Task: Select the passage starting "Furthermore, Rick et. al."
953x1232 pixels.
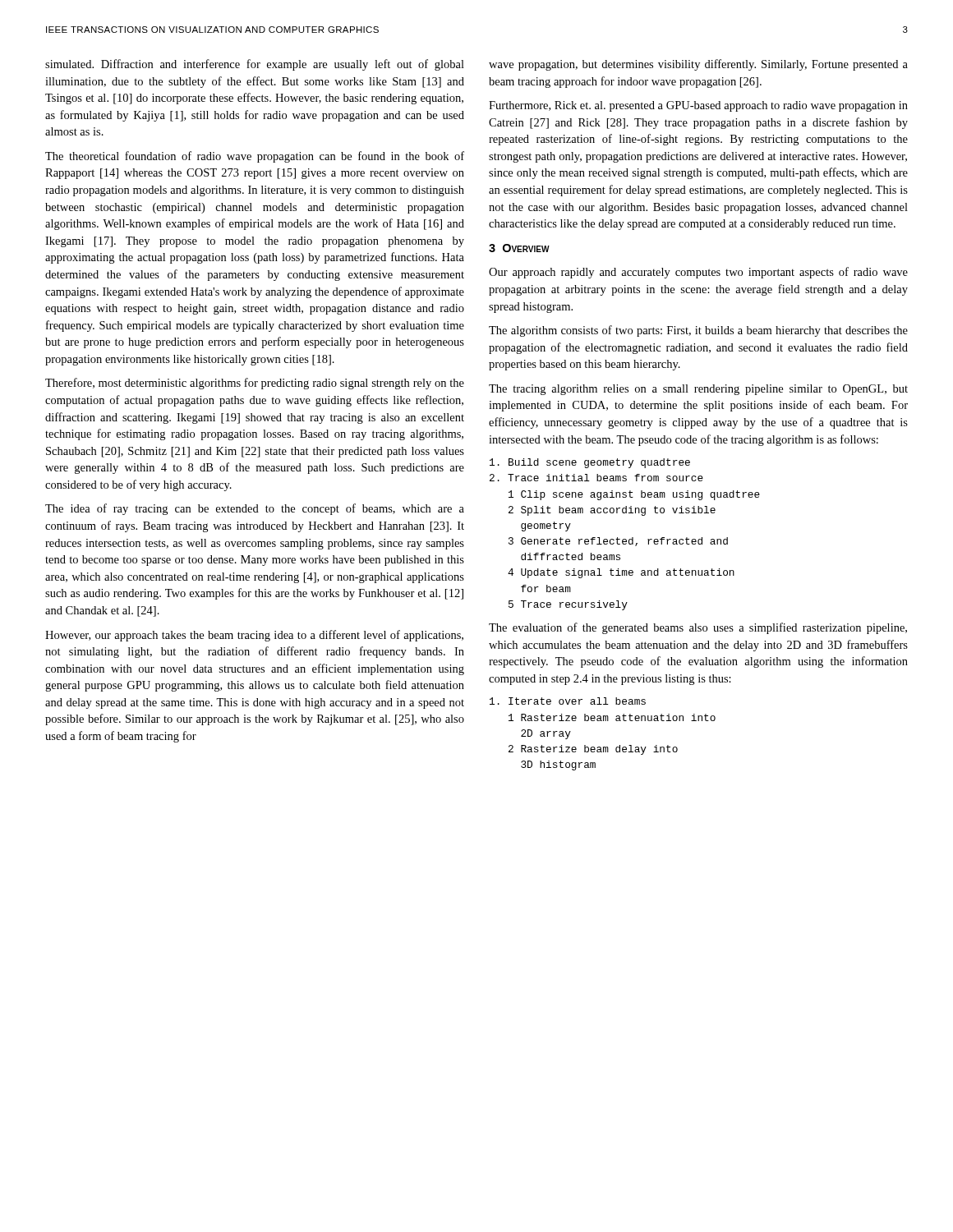Action: coord(698,165)
